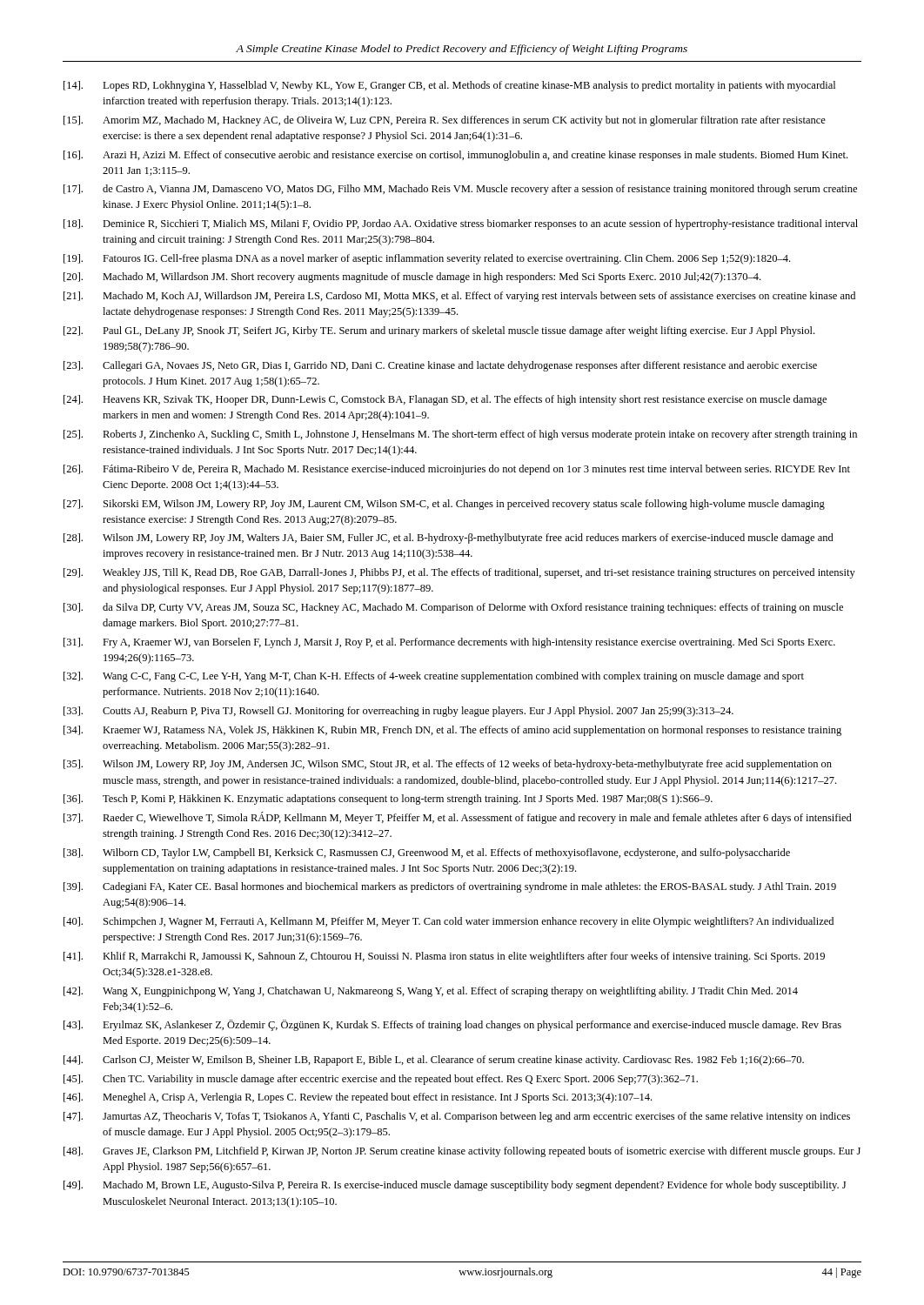Click on the block starting "[44]. Carlson CJ, Meister W, Emilson"

point(462,1060)
